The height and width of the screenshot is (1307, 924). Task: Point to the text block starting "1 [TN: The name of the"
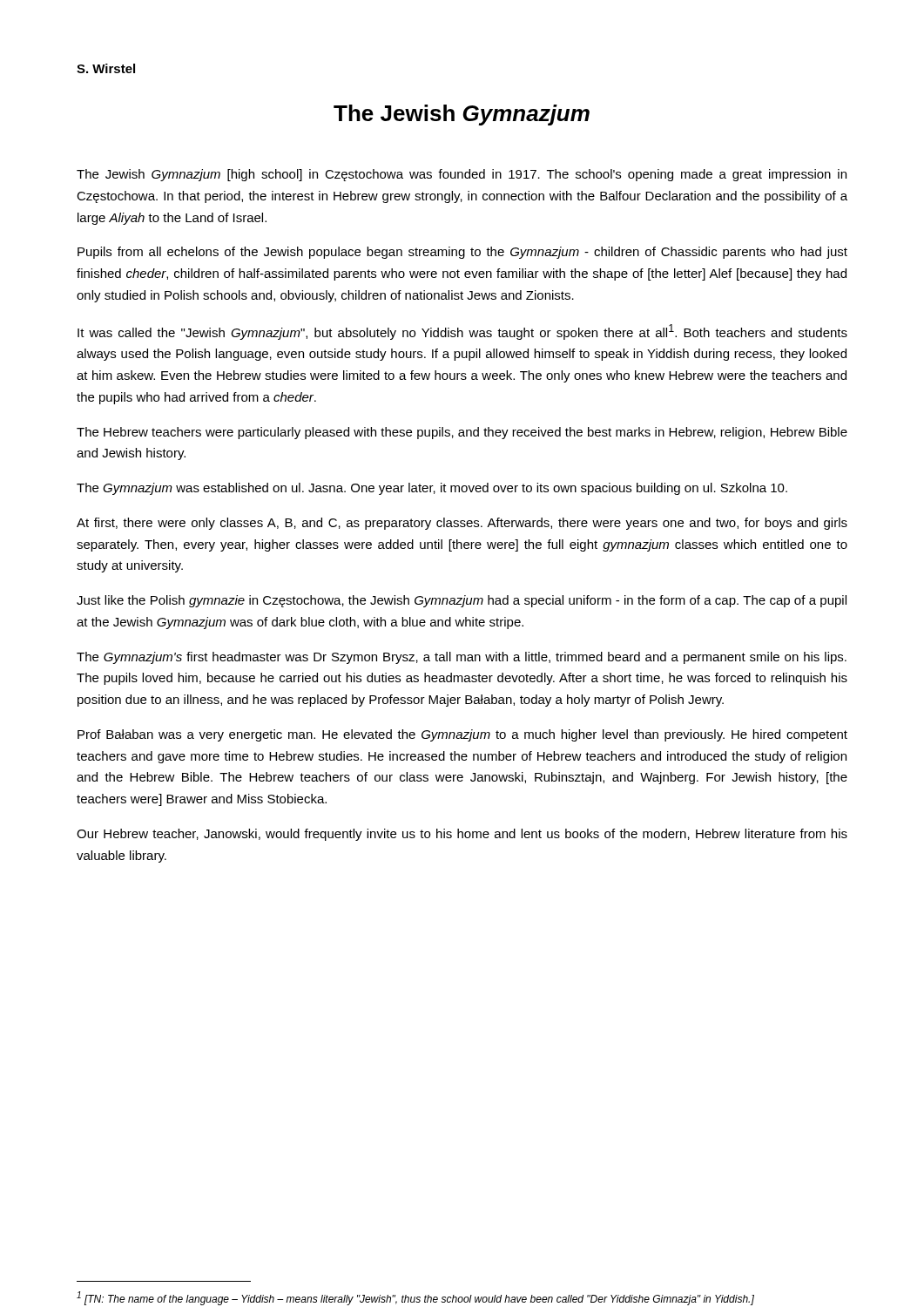(415, 1298)
